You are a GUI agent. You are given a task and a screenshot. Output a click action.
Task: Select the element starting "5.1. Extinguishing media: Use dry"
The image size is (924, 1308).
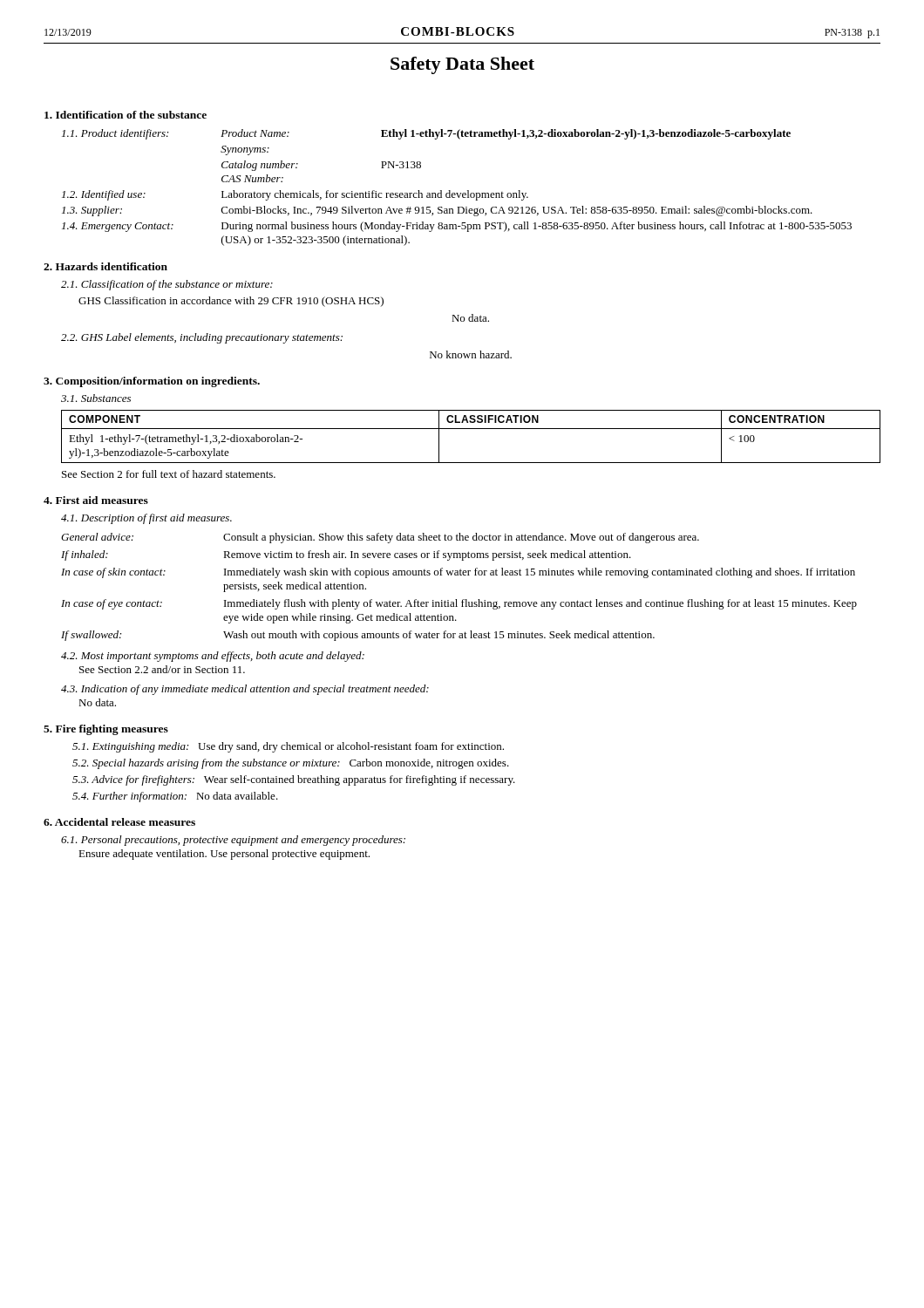(283, 746)
